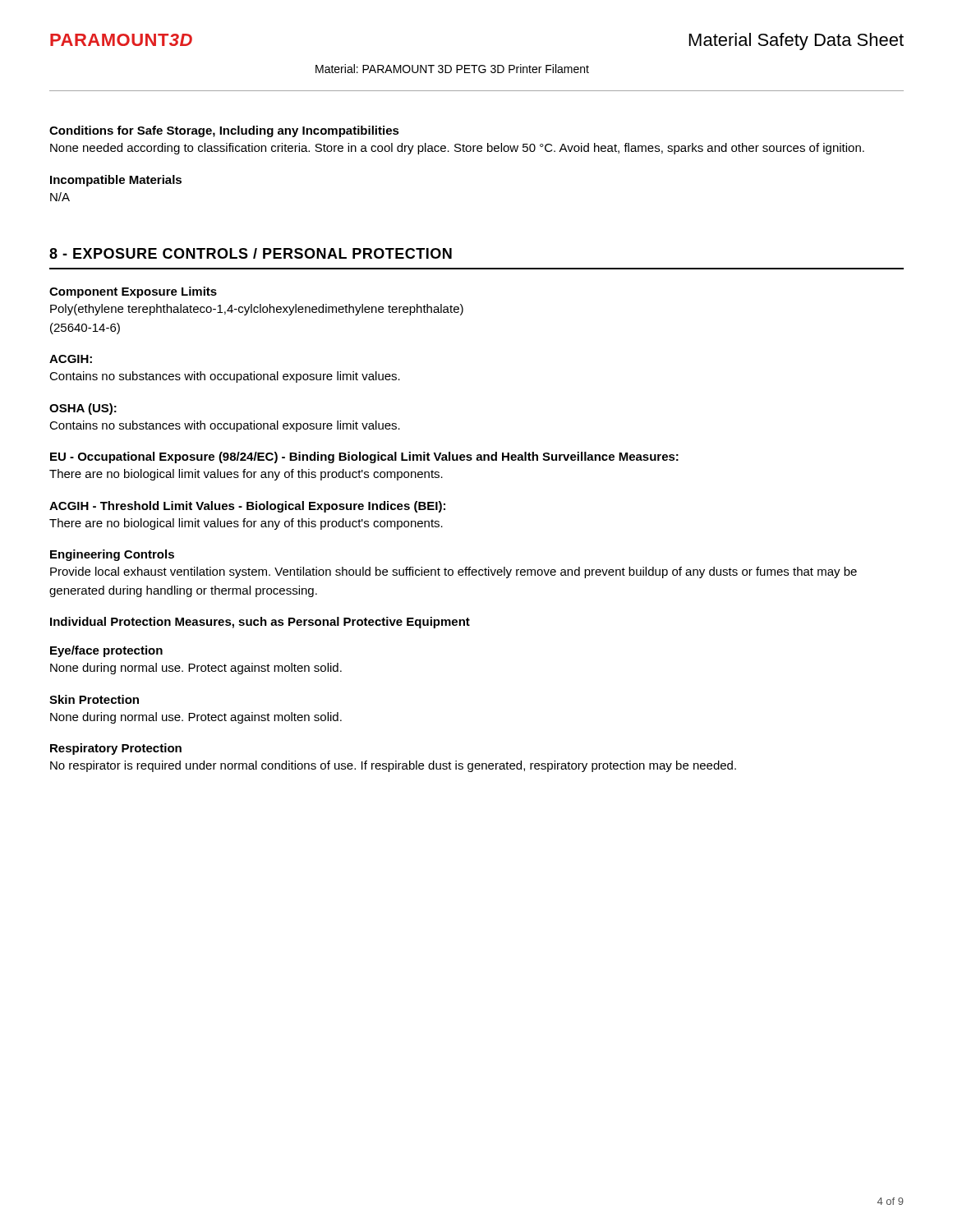Click on the text block that reads "Engineering Controls Provide"
The width and height of the screenshot is (953, 1232).
pyautogui.click(x=476, y=573)
